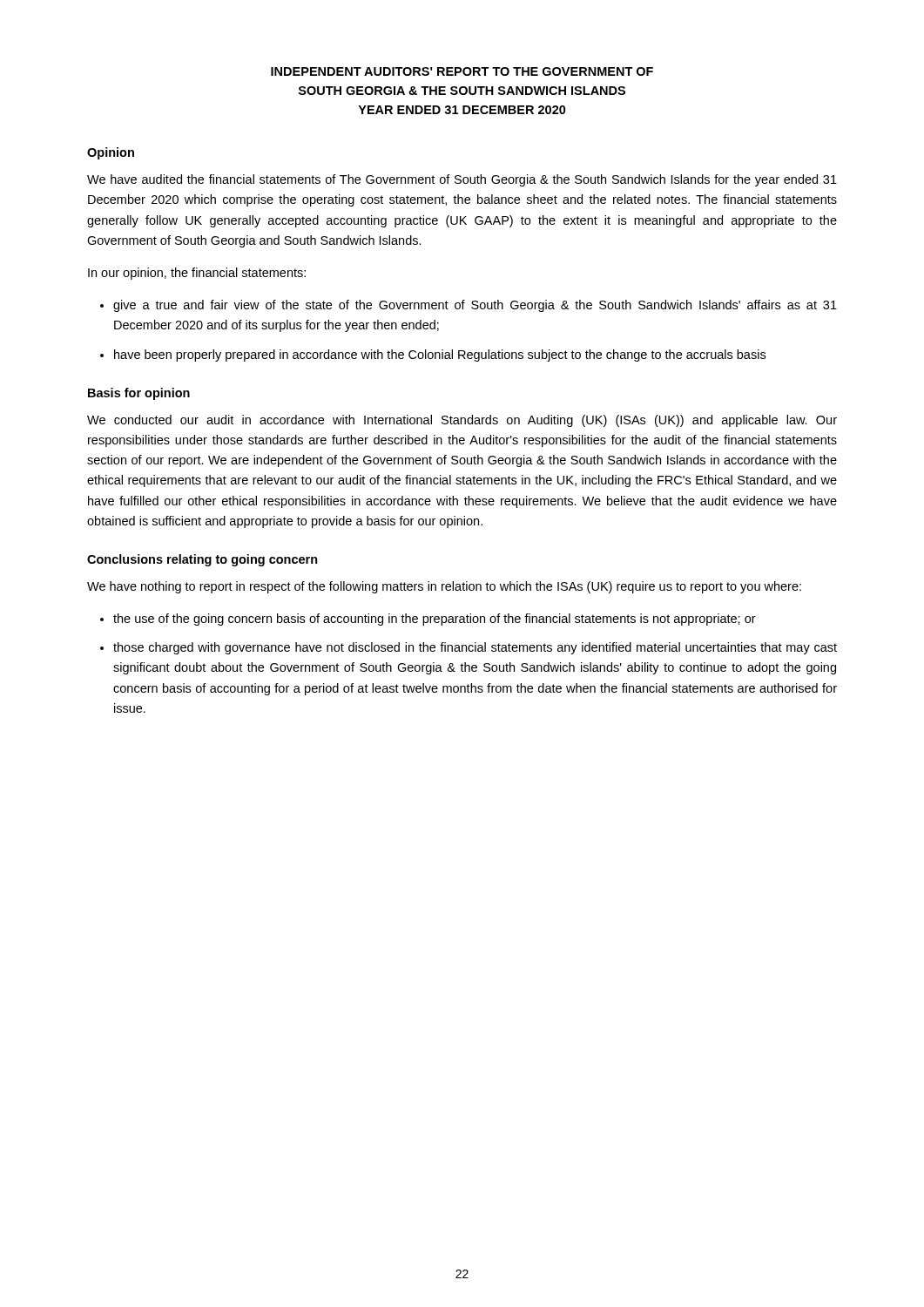Locate the text with the text "In our opinion, the financial statements:"
This screenshot has height=1307, width=924.
(197, 273)
